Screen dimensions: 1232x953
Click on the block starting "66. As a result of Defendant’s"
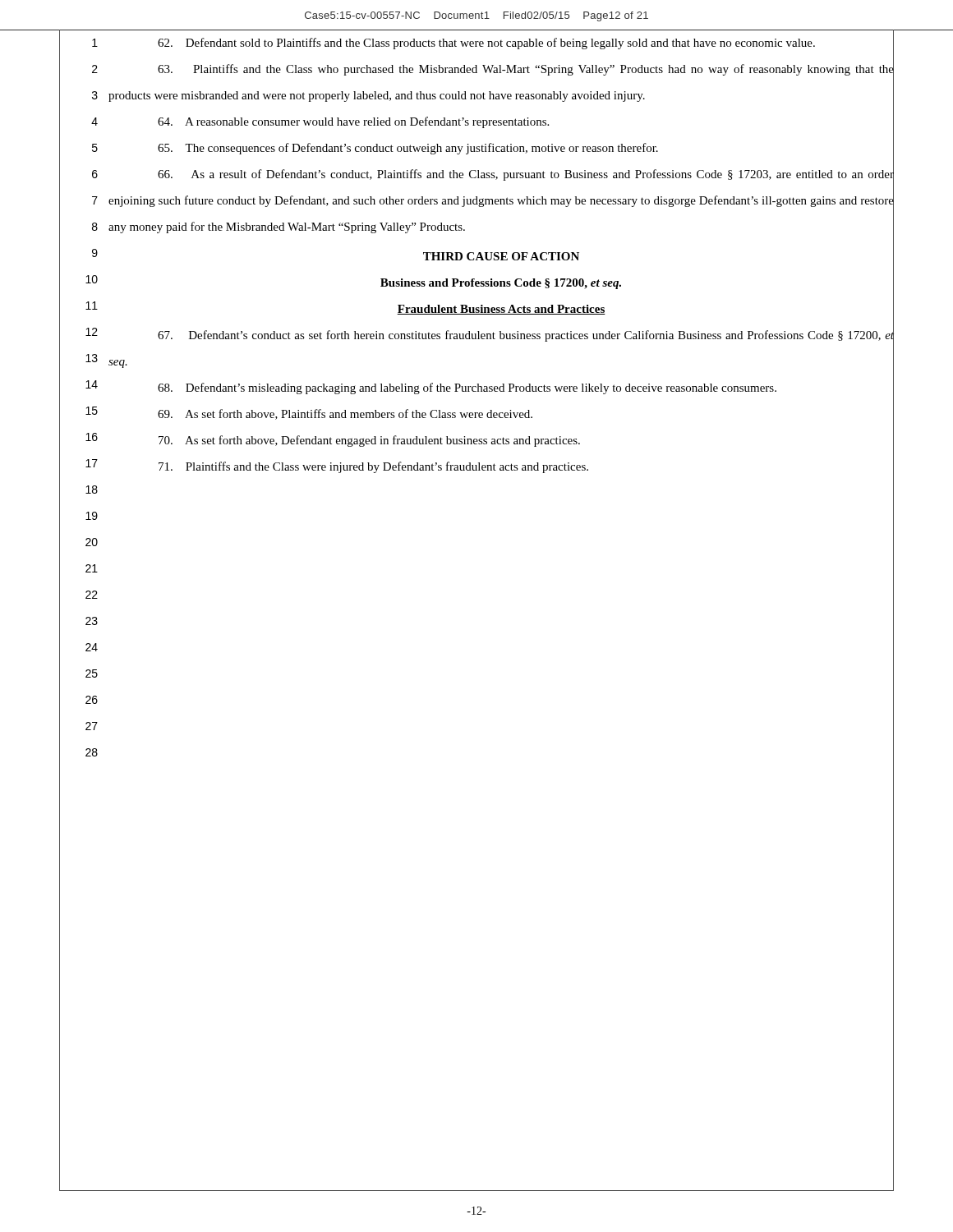click(501, 200)
